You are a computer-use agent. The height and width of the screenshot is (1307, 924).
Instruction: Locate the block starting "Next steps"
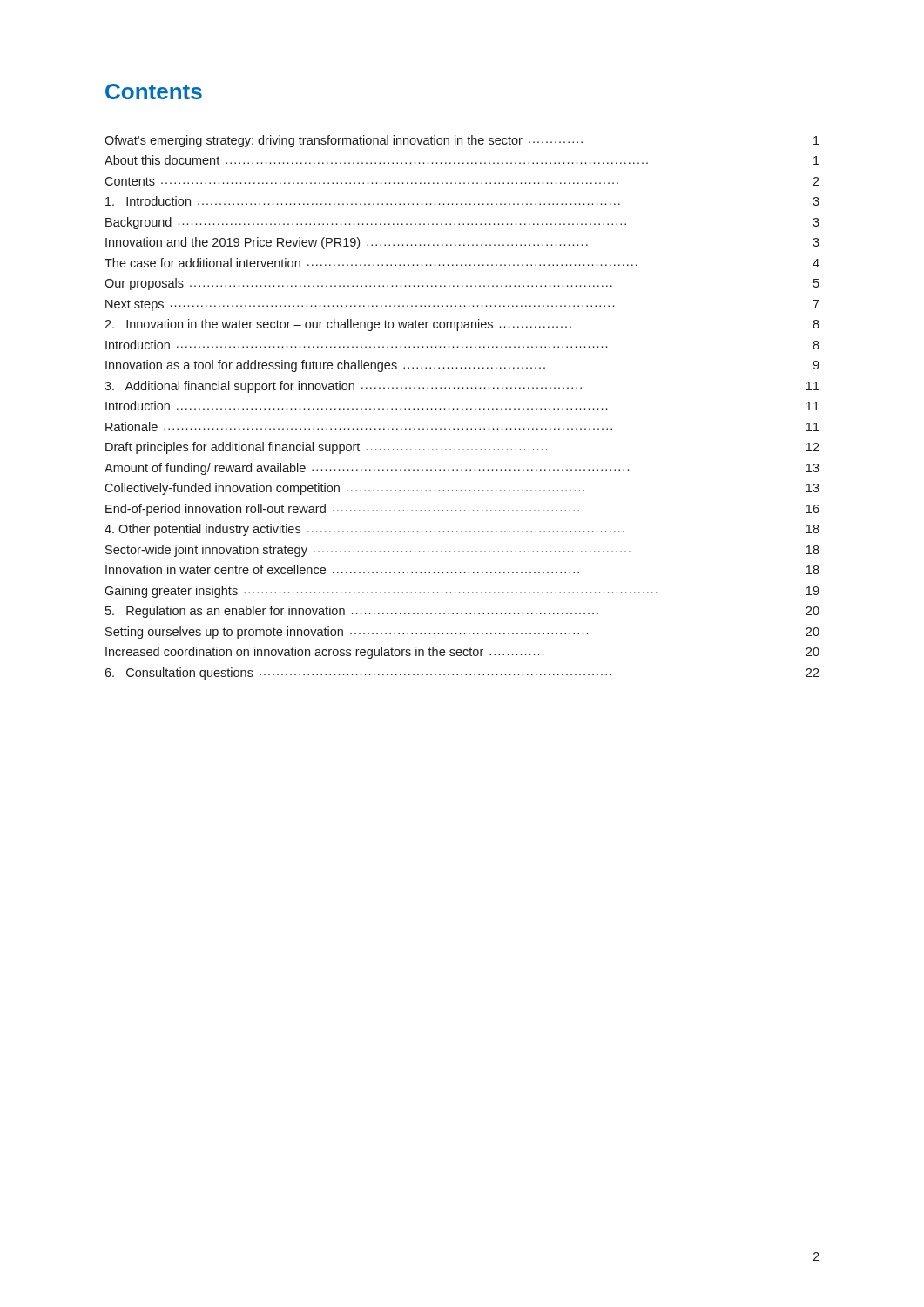[462, 304]
